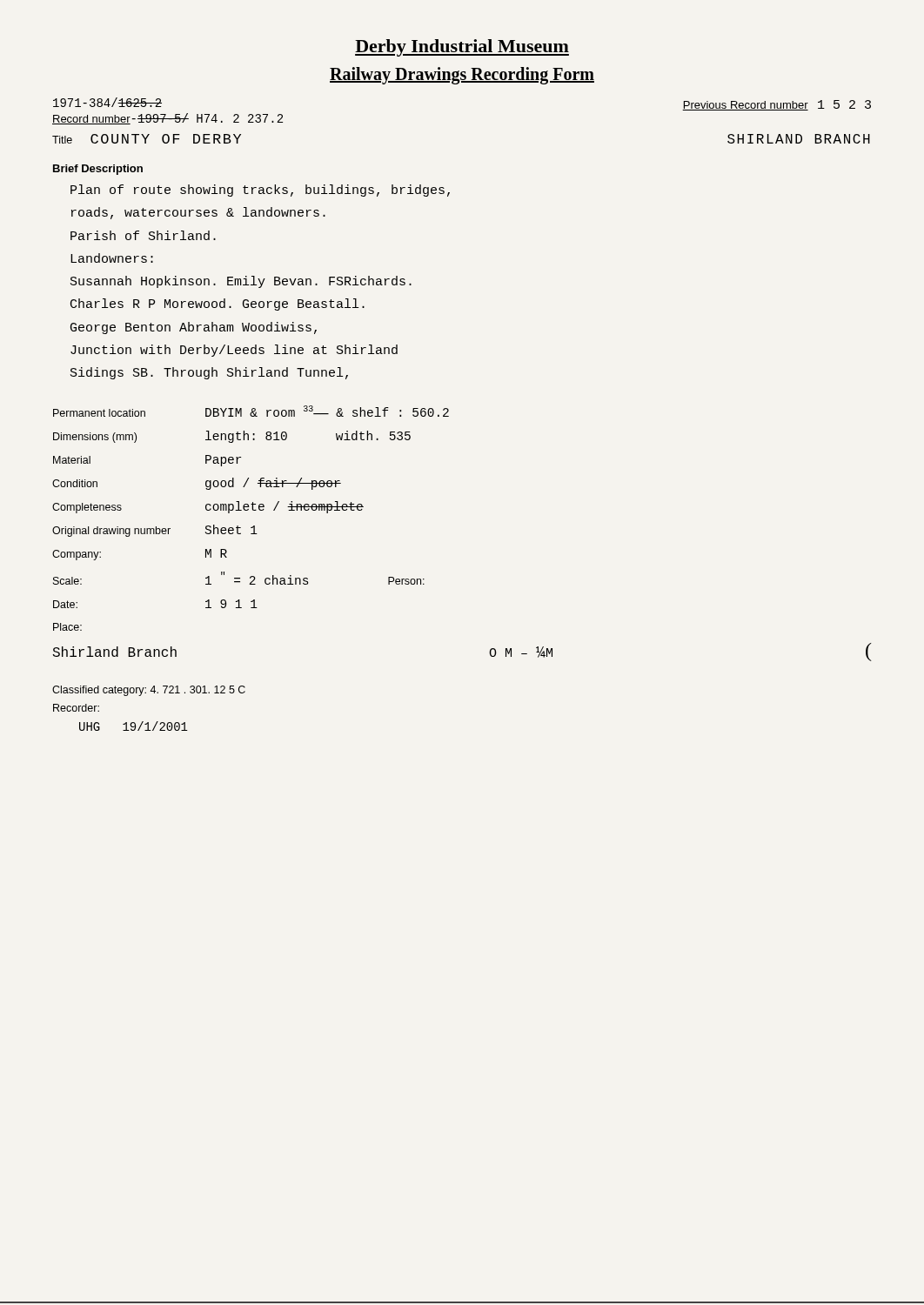This screenshot has height=1305, width=924.
Task: Select the element starting "Title COUNTY OF DERBY SHIRLAND"
Action: point(63,138)
